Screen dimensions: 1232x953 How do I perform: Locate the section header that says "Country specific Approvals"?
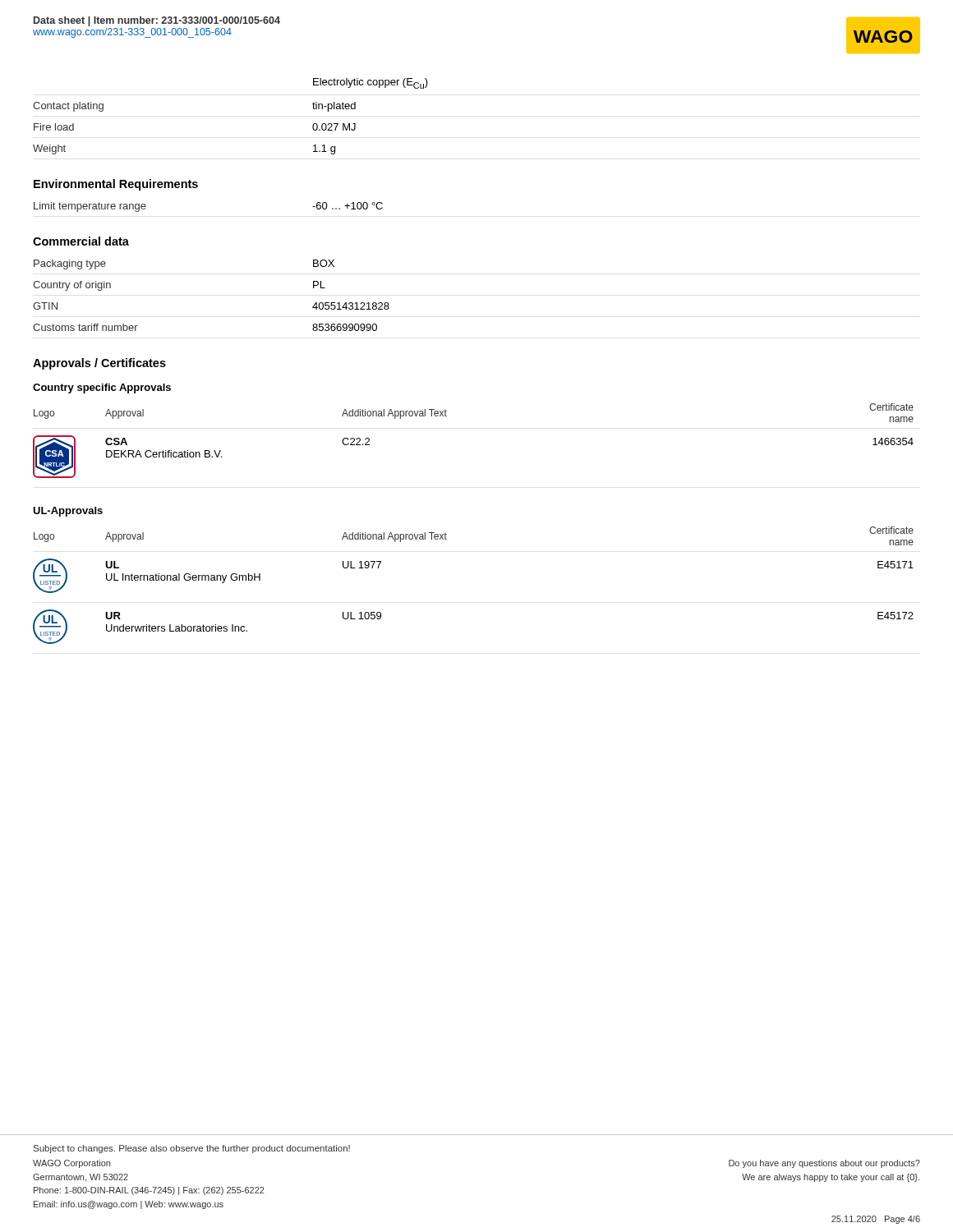click(x=102, y=387)
